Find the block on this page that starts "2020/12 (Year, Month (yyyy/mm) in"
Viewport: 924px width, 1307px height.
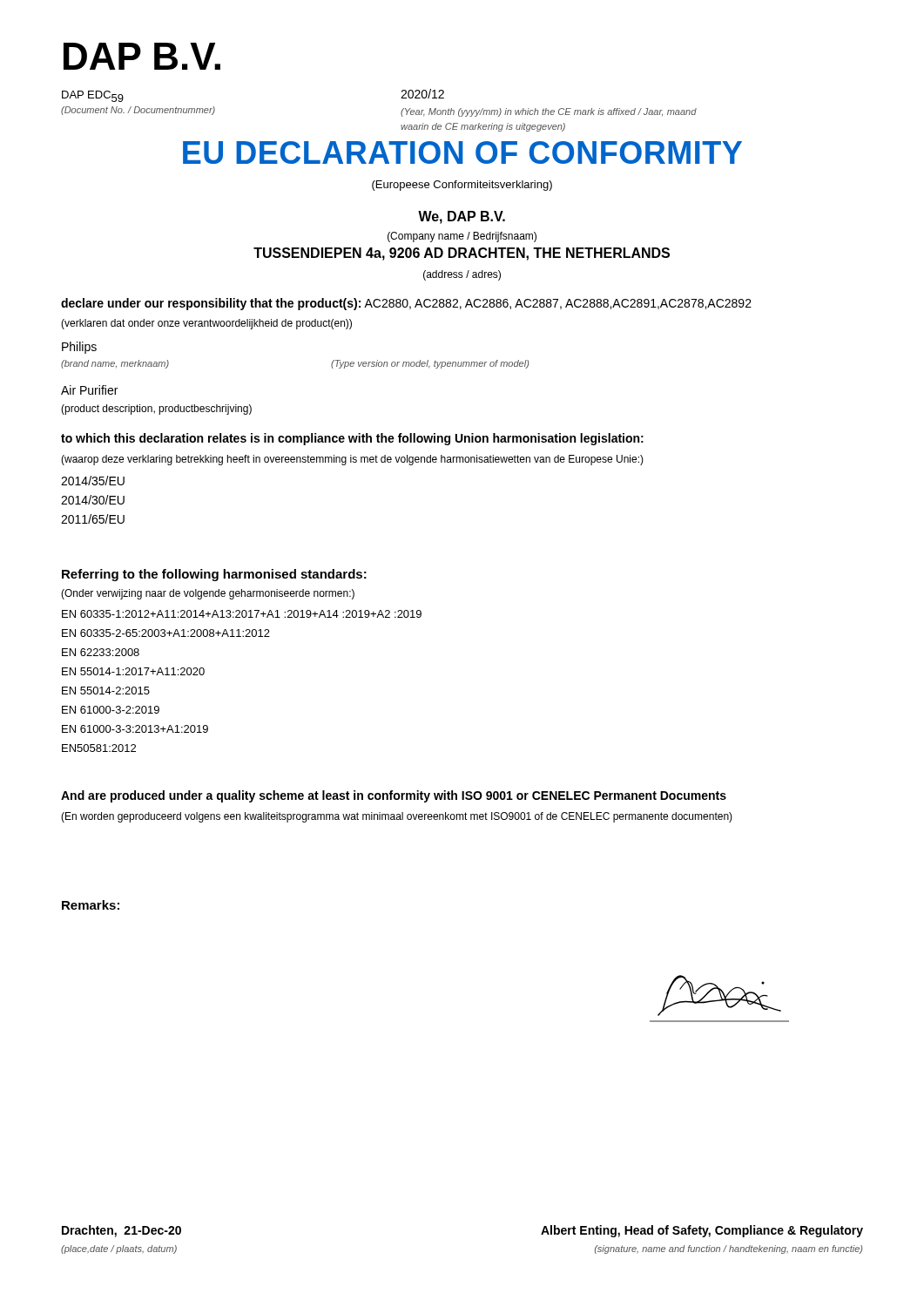click(x=548, y=110)
